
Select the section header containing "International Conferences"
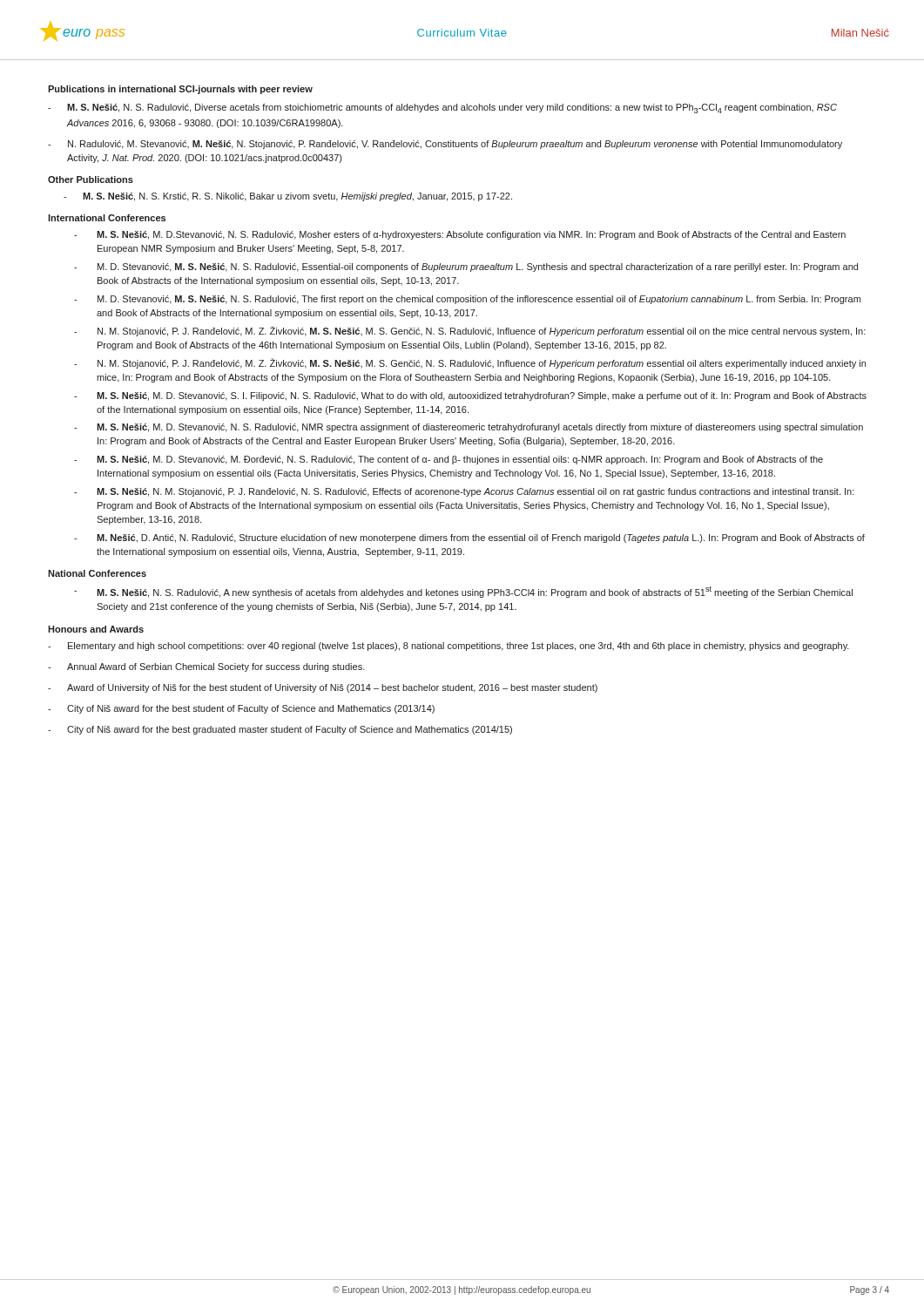pyautogui.click(x=107, y=218)
